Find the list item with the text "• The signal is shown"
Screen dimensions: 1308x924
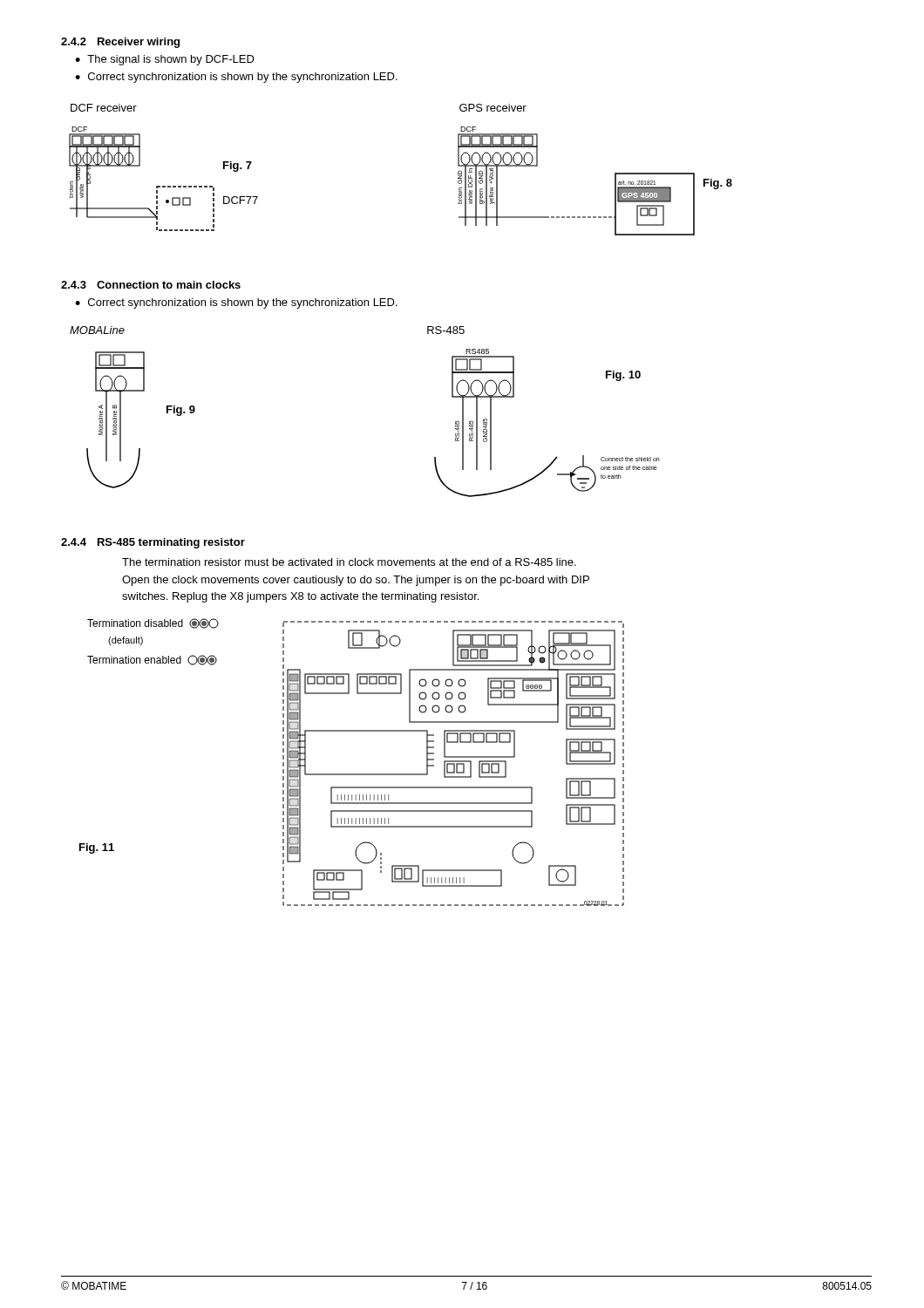(x=165, y=60)
